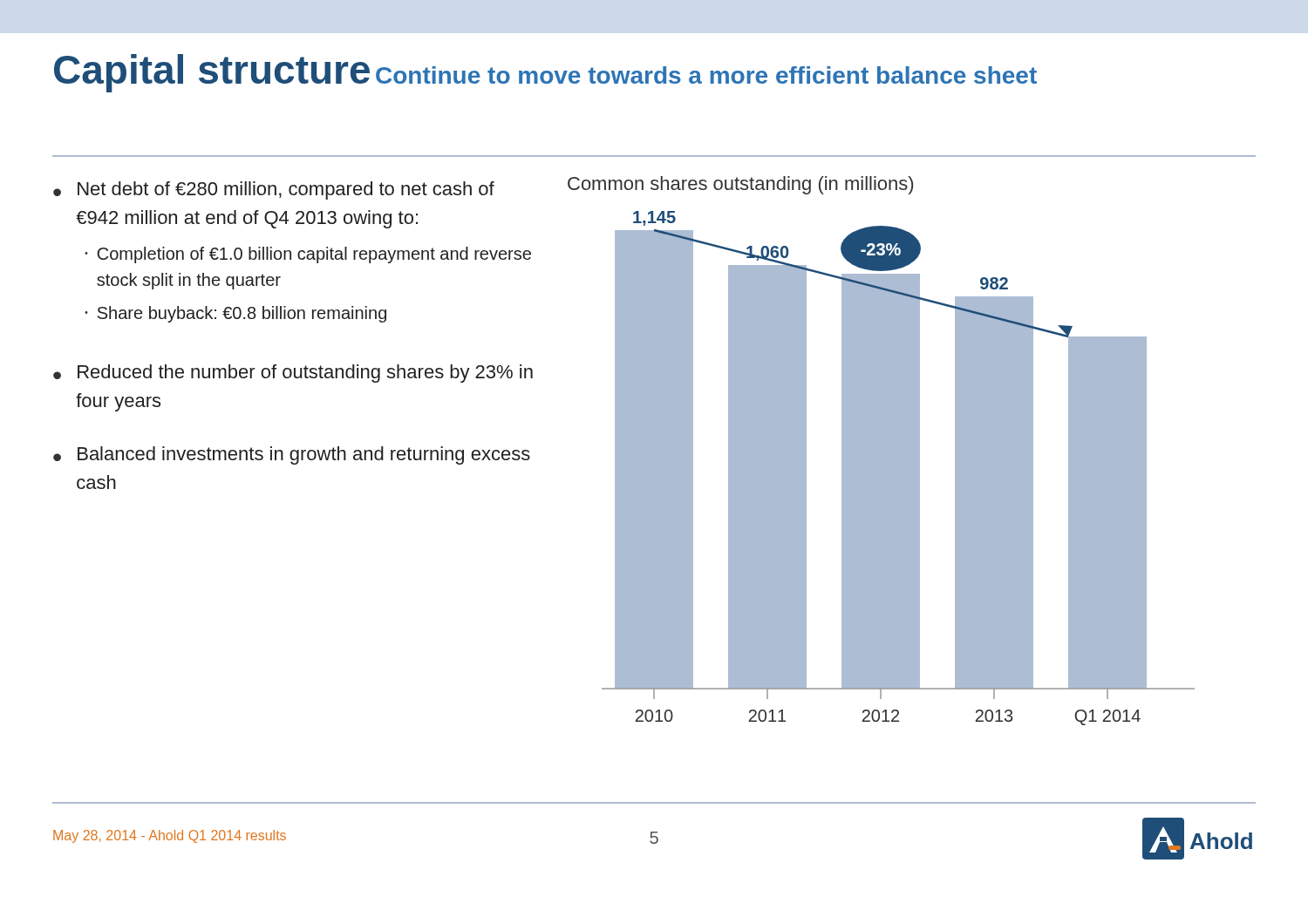Click the passage that begins "• Reduced the number"
This screenshot has width=1308, height=924.
click(296, 386)
